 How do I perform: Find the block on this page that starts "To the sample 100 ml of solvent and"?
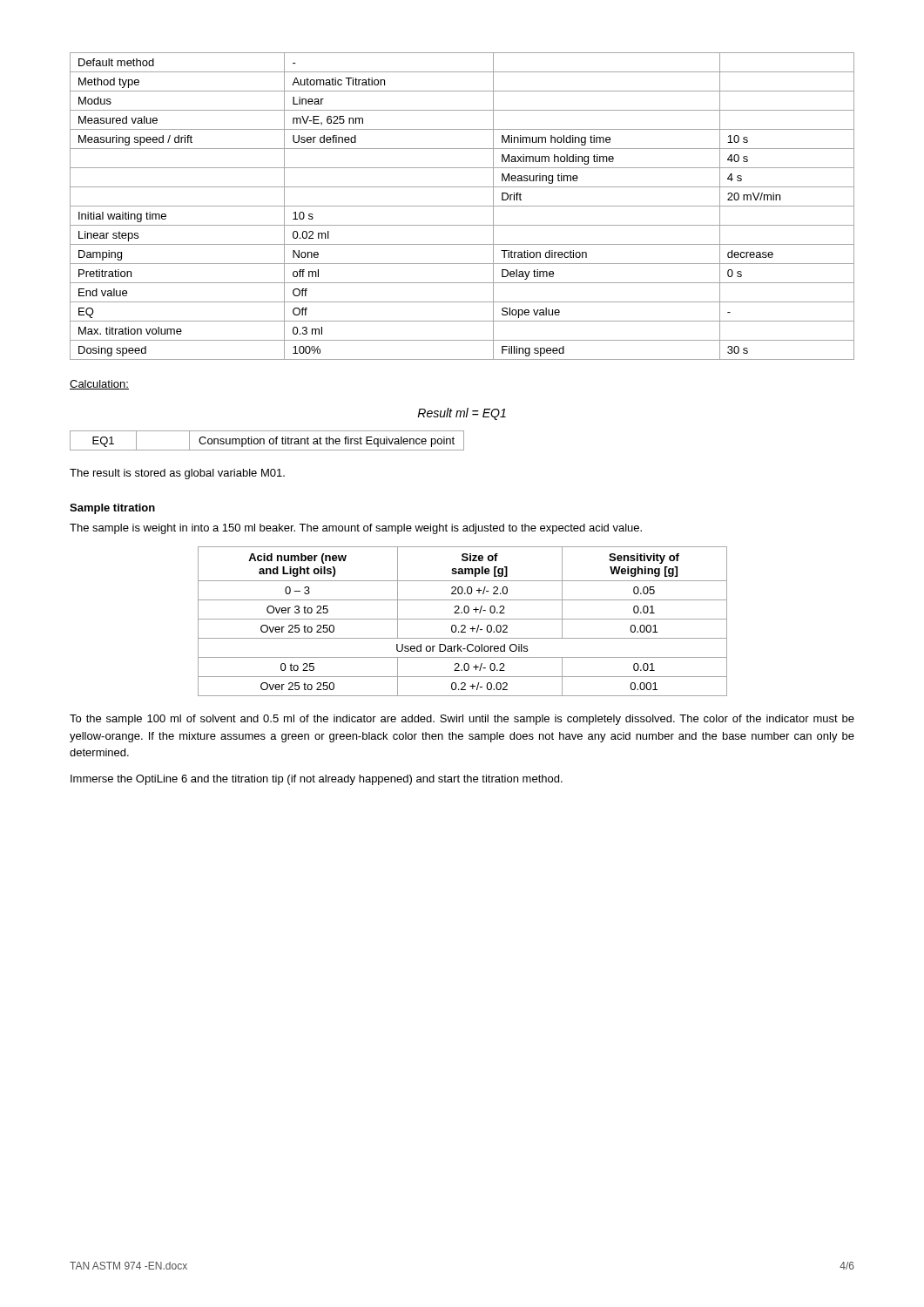[462, 735]
